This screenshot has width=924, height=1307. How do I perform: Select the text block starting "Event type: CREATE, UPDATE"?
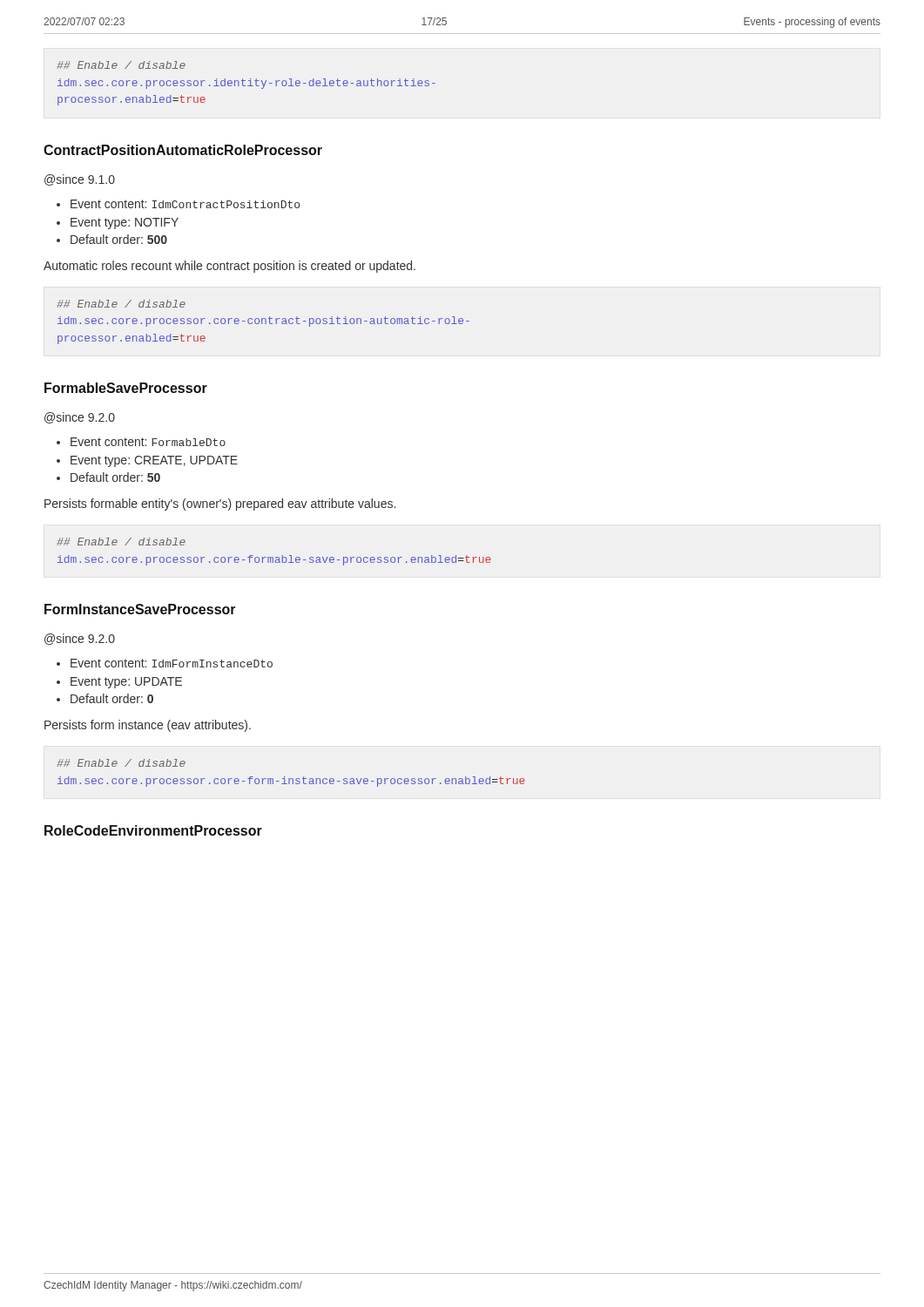(154, 460)
